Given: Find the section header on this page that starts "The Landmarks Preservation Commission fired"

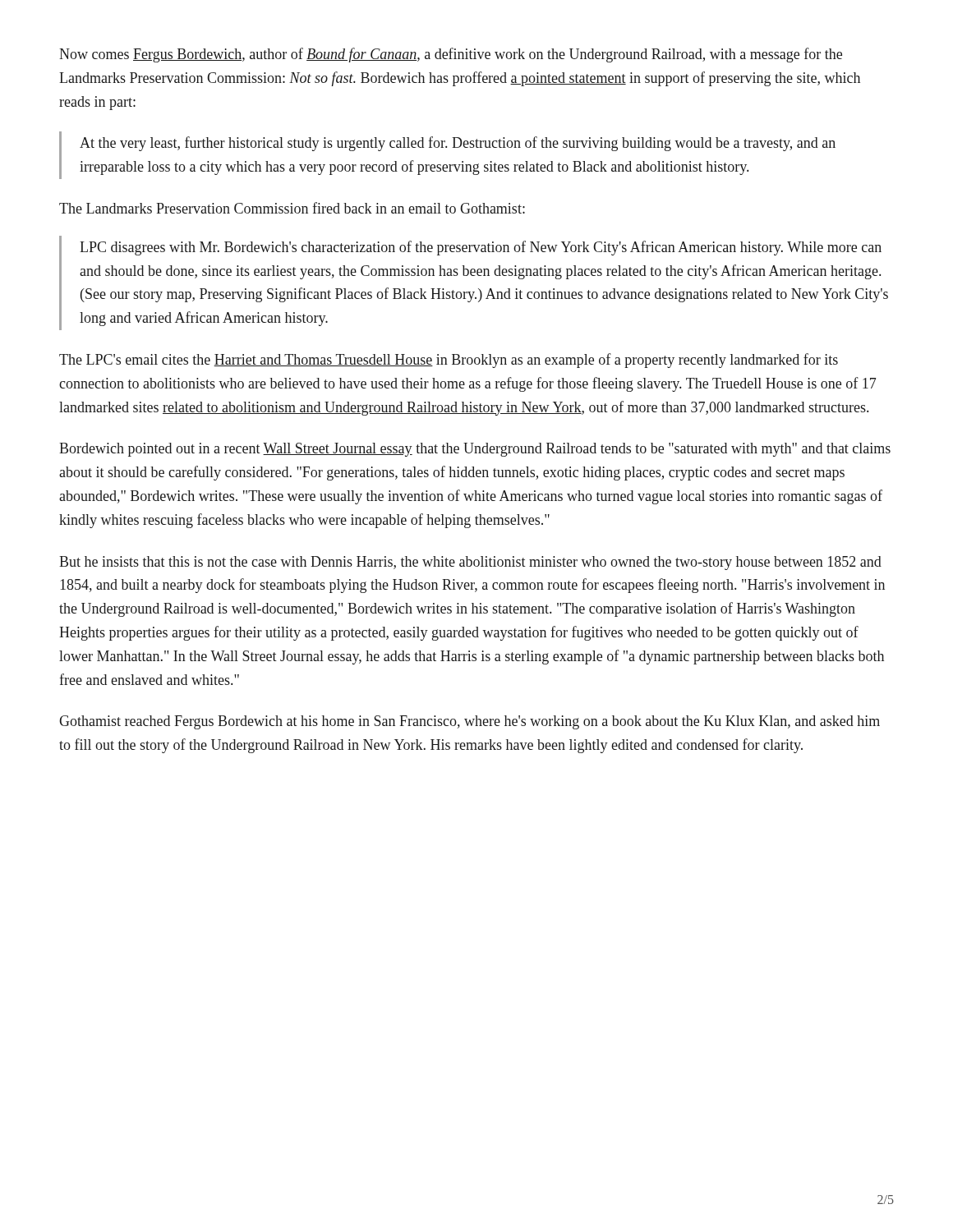Looking at the screenshot, I should 292,209.
